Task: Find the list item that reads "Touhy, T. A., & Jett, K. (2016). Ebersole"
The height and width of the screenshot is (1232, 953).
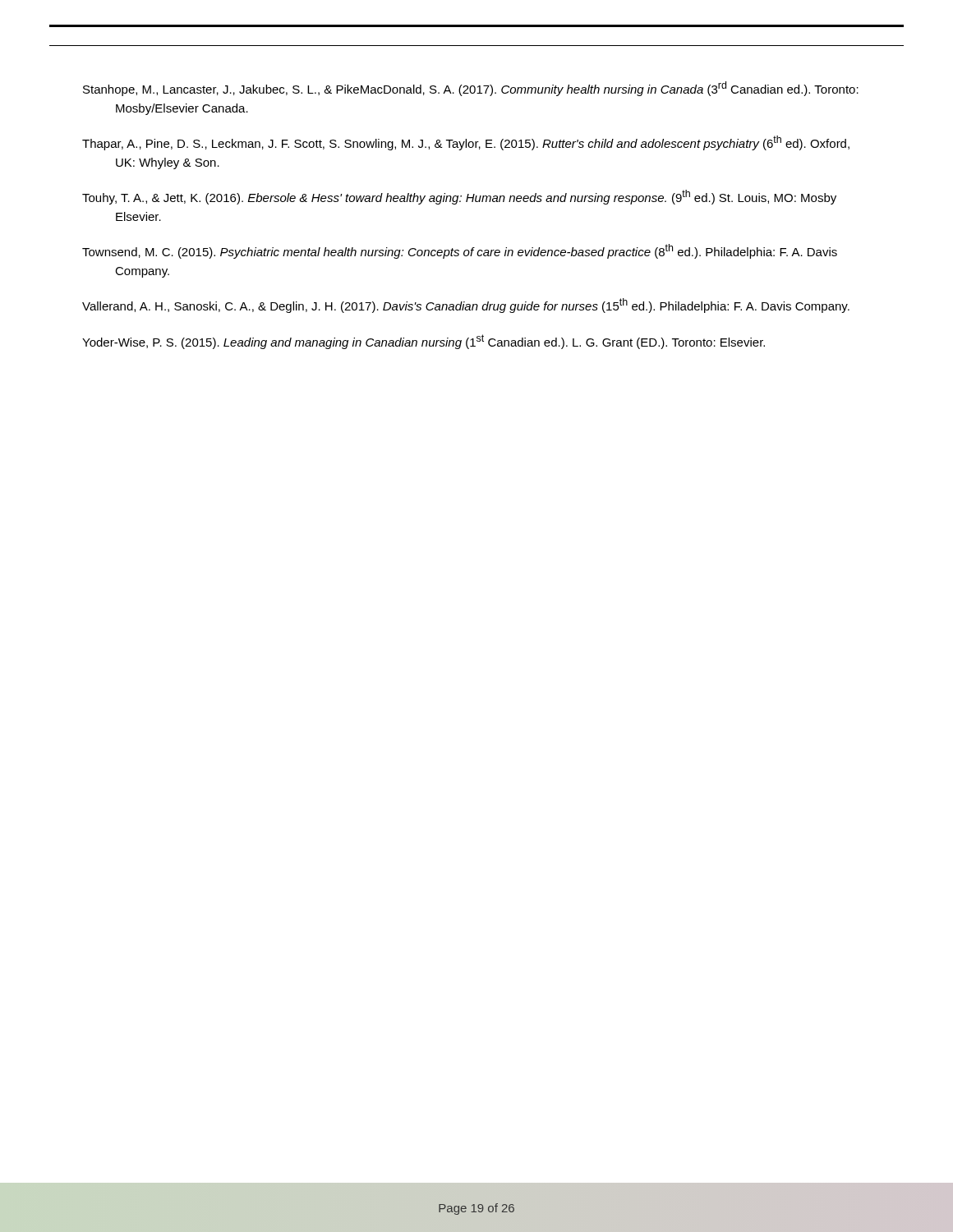Action: 459,206
